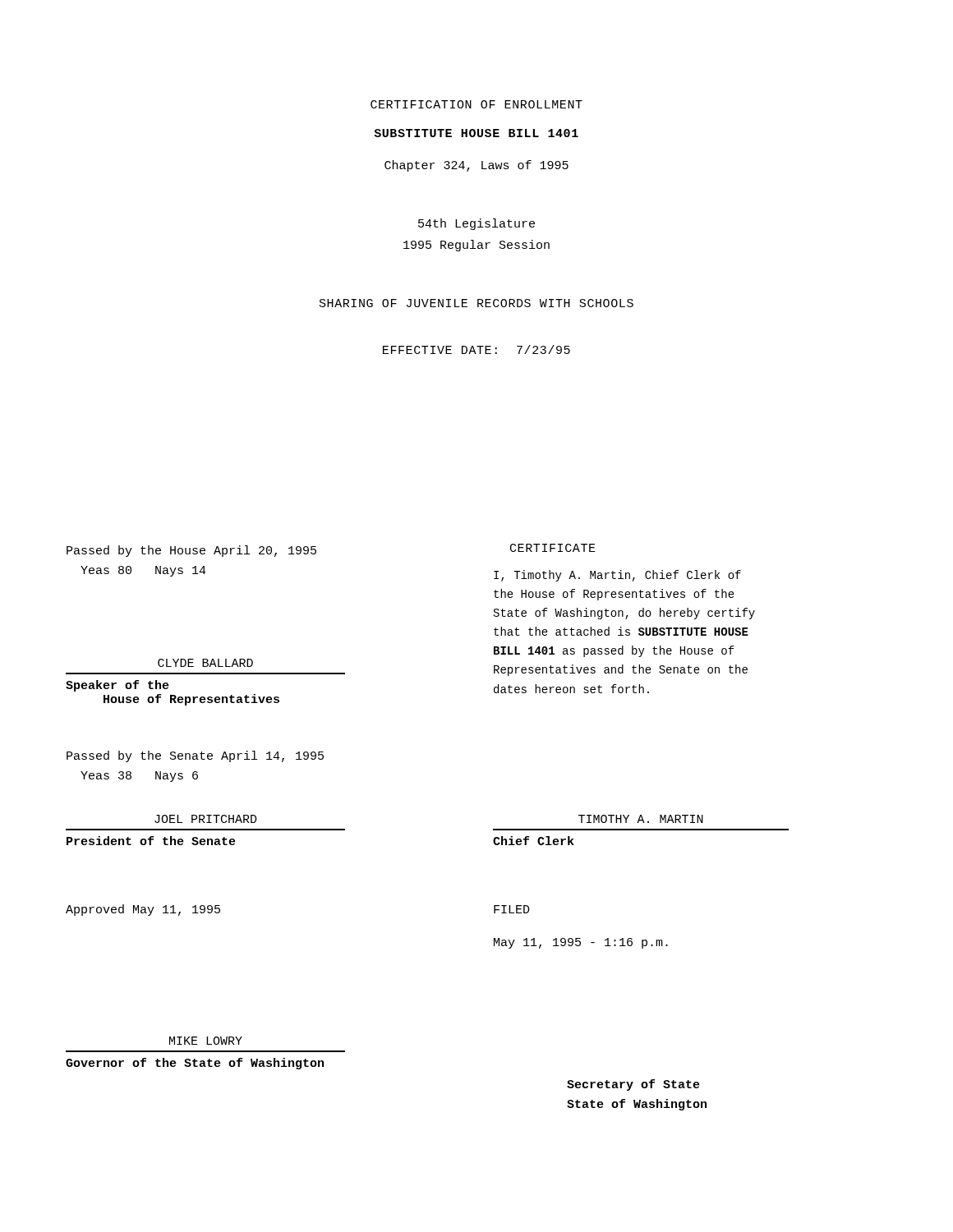
Task: Select the title containing "SUBSTITUTE HOUSE BILL 1401"
Action: [x=476, y=134]
